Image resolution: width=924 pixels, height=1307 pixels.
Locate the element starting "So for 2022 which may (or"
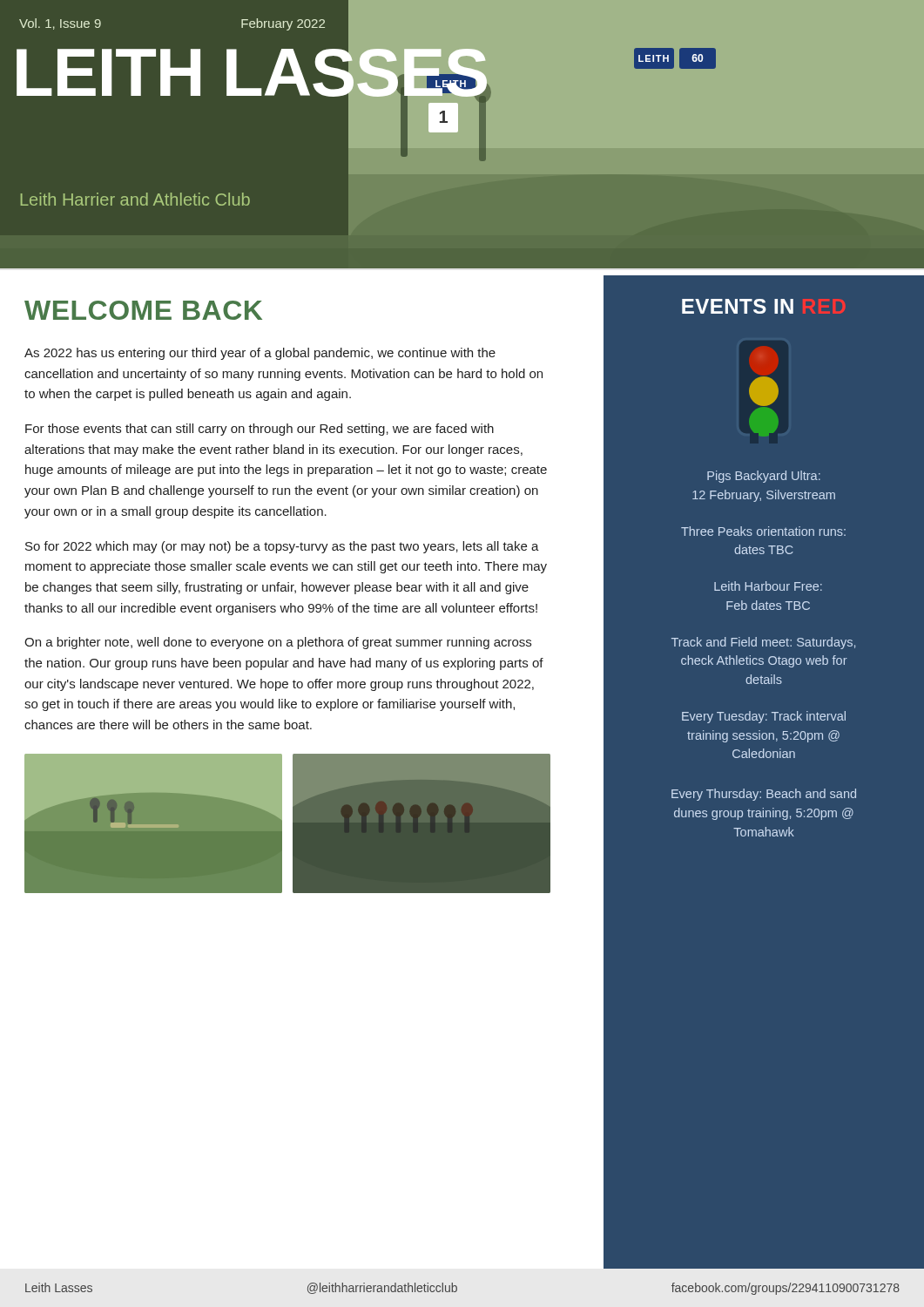click(x=286, y=576)
